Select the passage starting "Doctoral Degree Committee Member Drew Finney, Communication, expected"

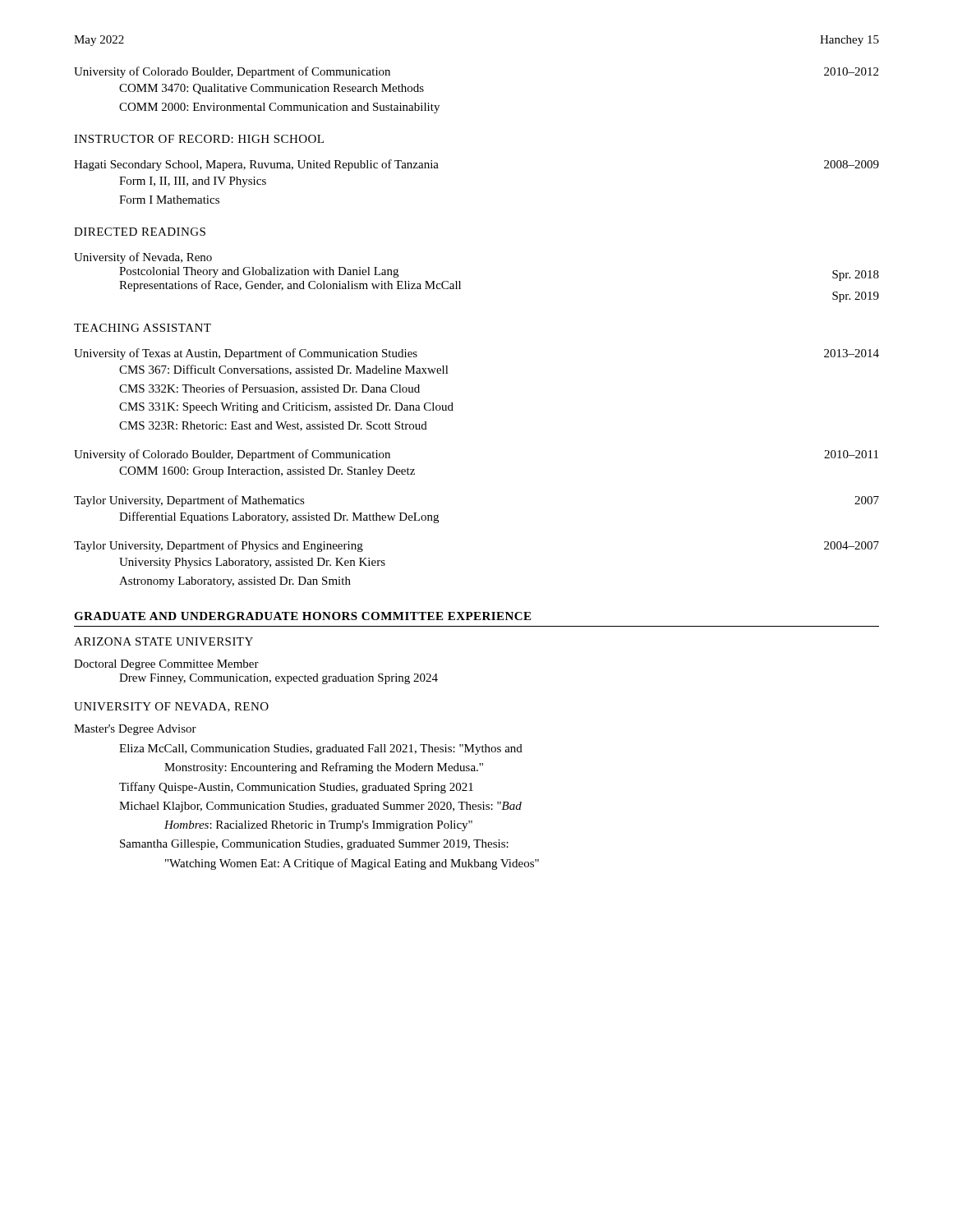pos(166,665)
